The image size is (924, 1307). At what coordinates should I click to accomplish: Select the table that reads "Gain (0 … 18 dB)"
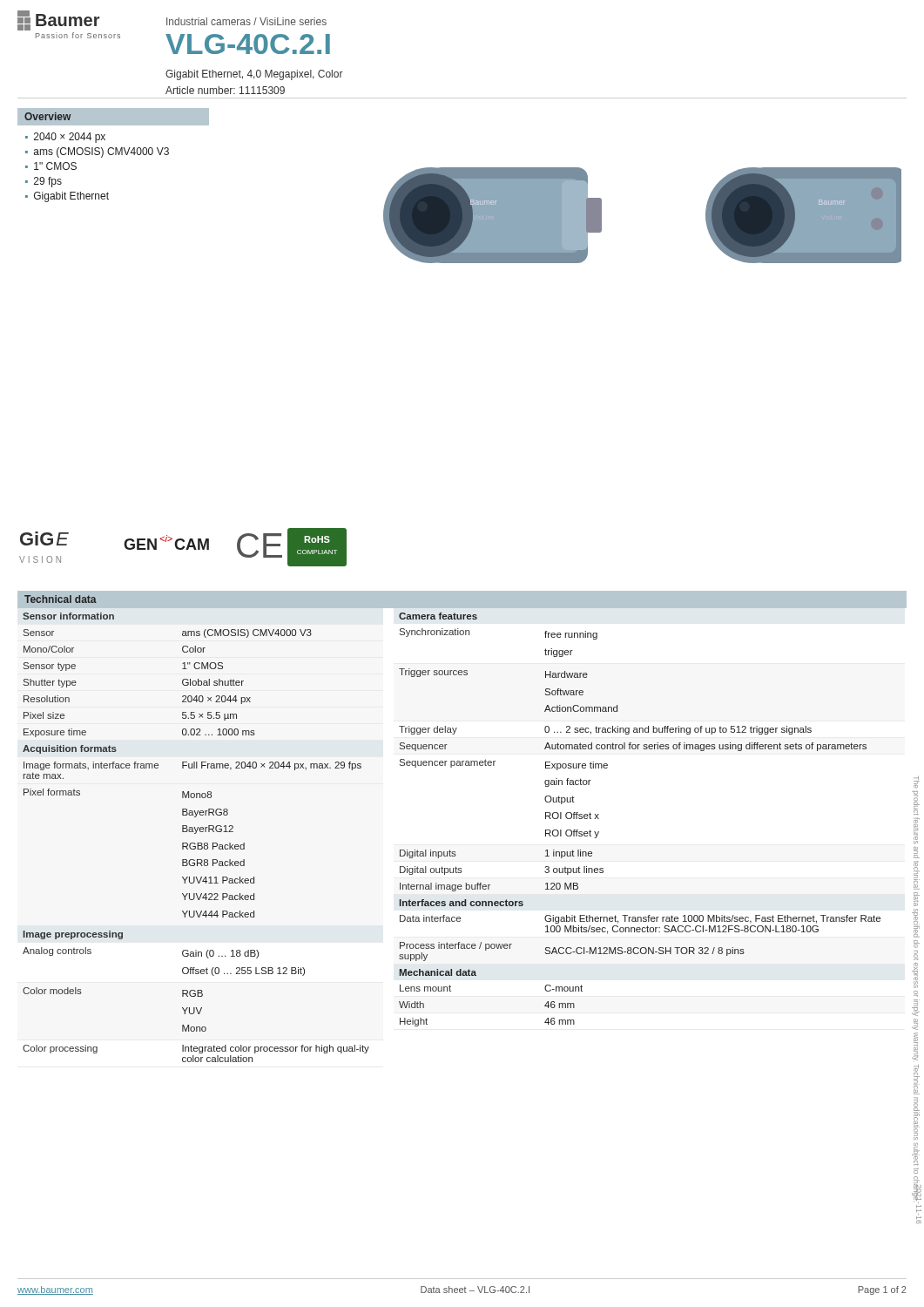coord(200,838)
